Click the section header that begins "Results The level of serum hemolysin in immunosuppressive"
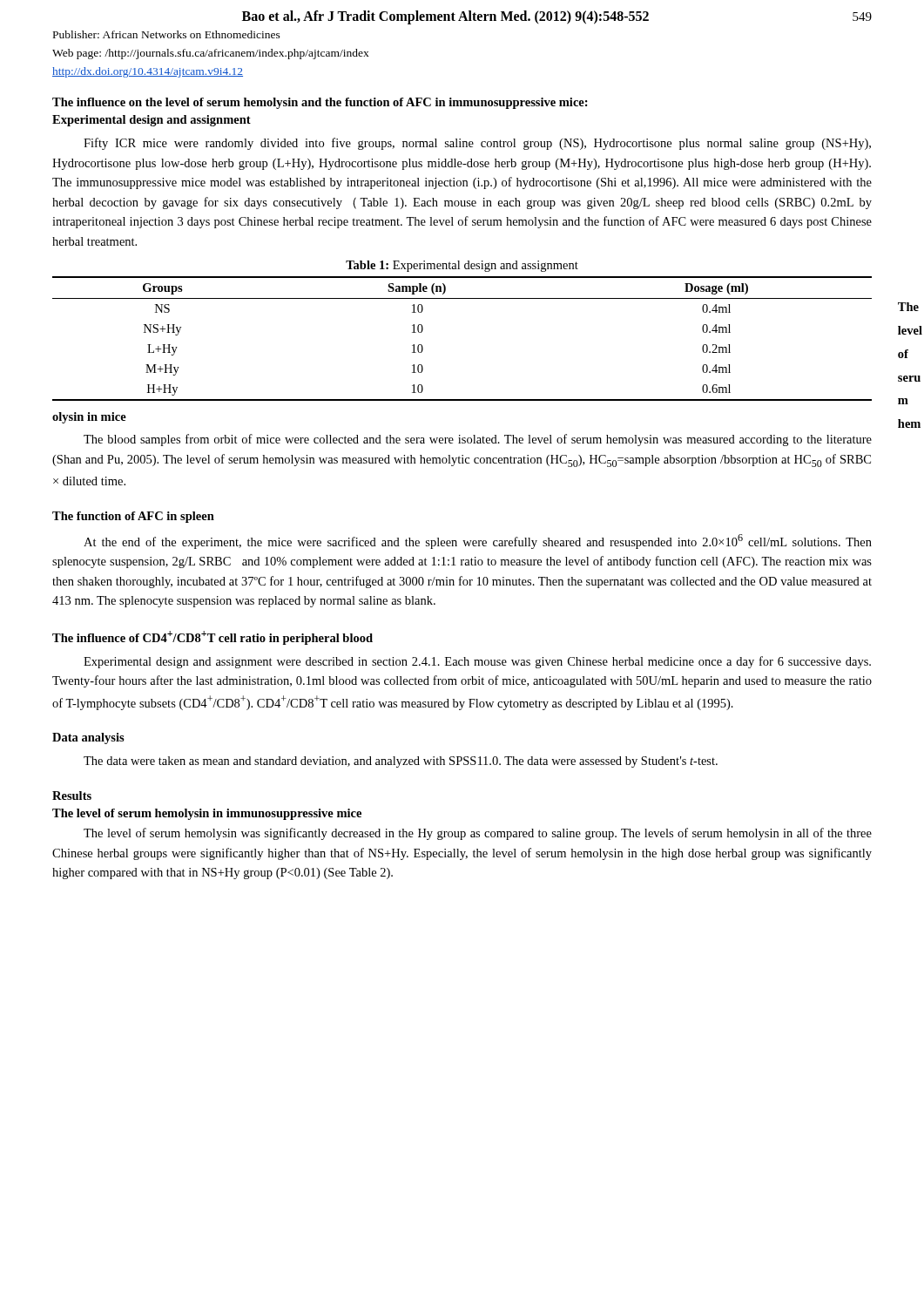Screen dimensions: 1307x924 207,804
